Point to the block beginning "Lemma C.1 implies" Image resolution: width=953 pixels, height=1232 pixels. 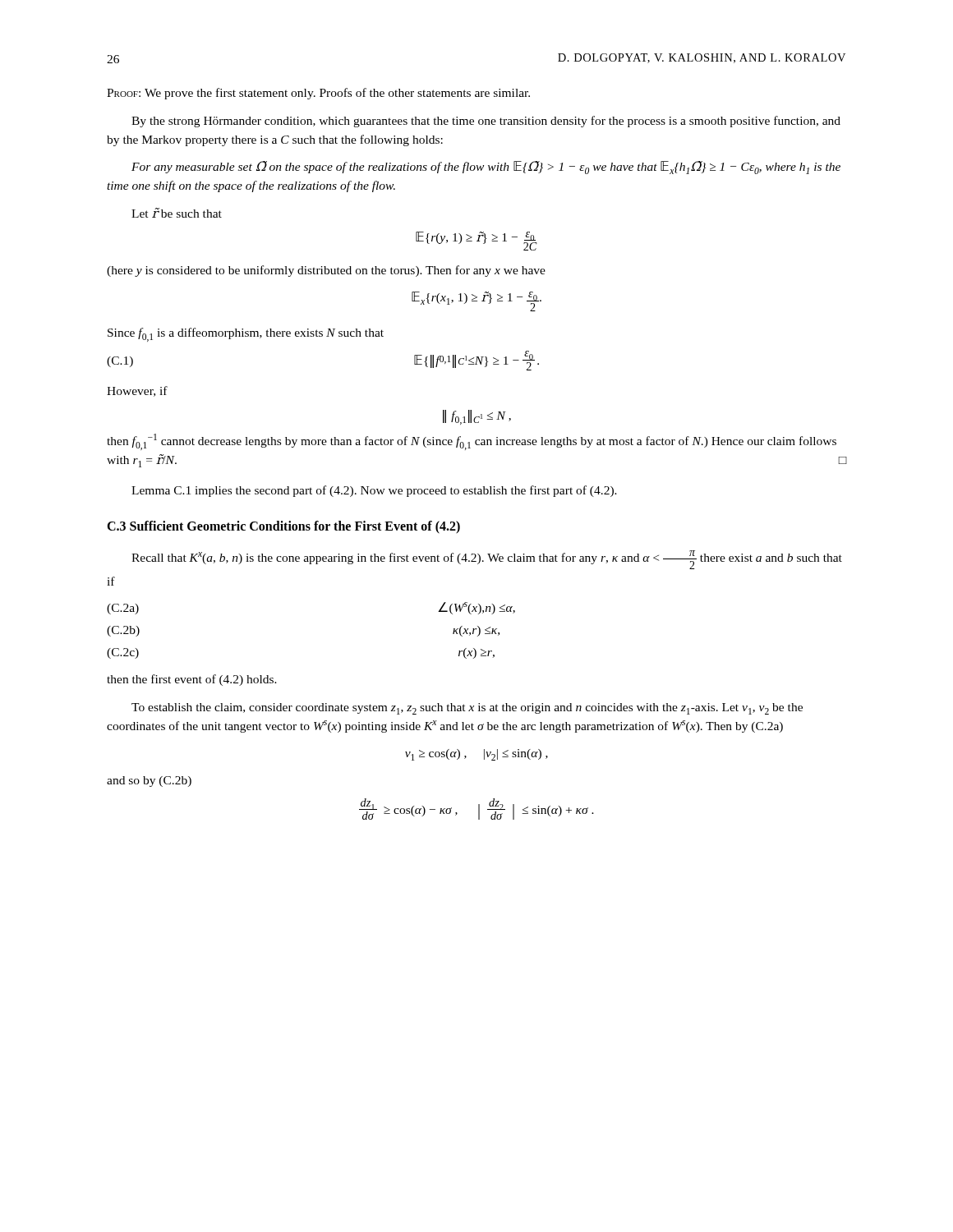[374, 490]
